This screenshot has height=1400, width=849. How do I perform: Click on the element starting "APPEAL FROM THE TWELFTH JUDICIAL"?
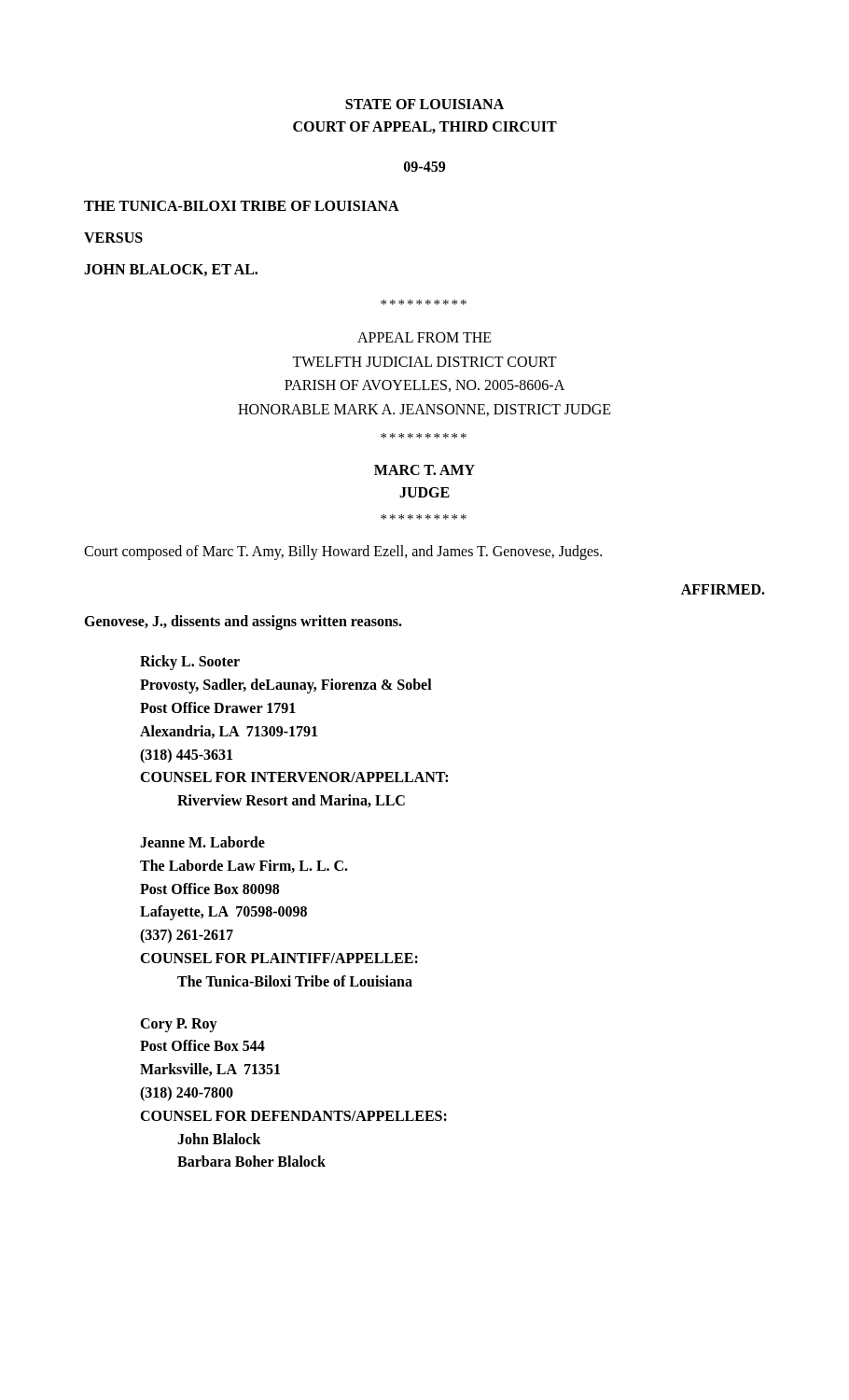424,373
